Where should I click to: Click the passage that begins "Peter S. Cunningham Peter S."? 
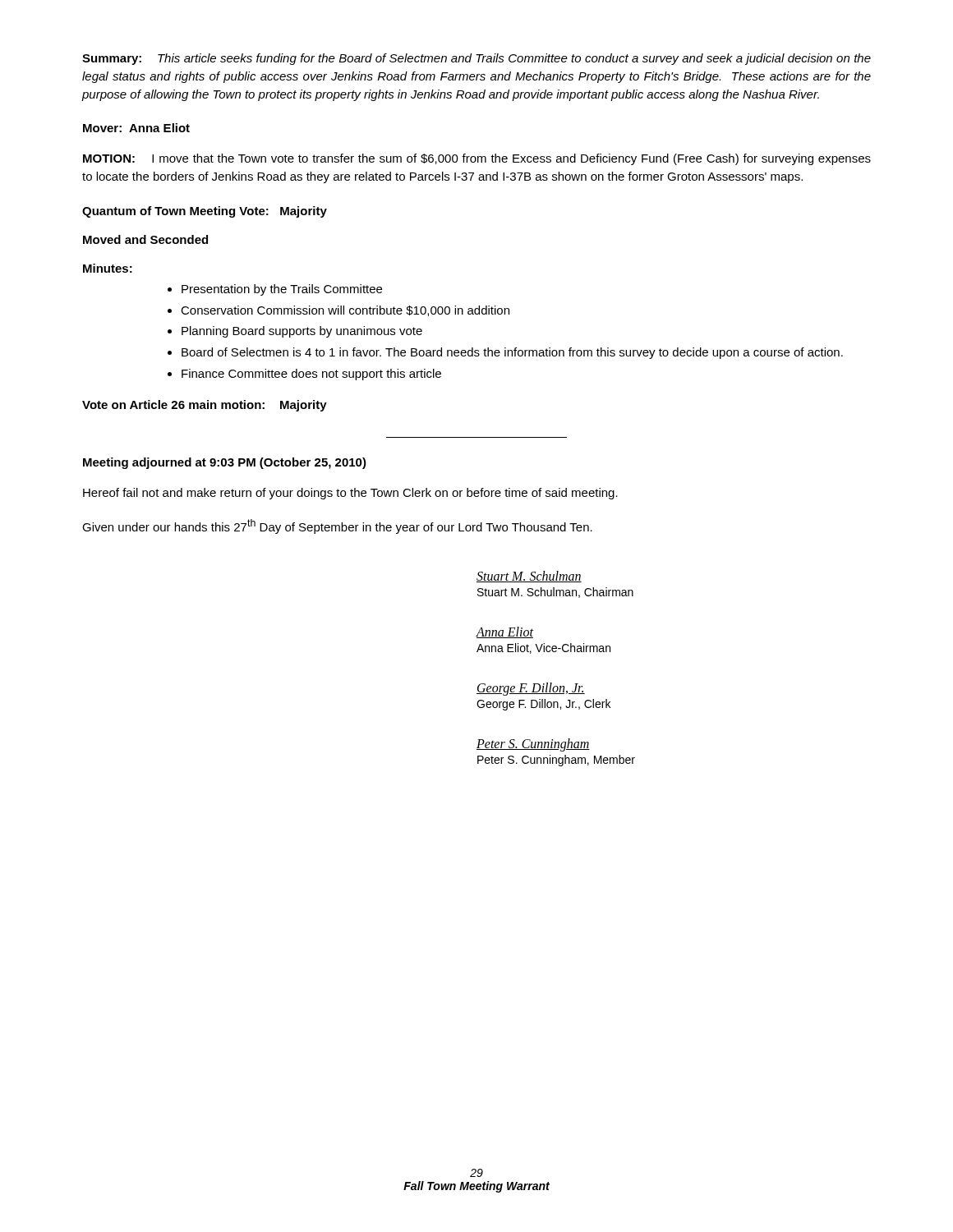(533, 745)
